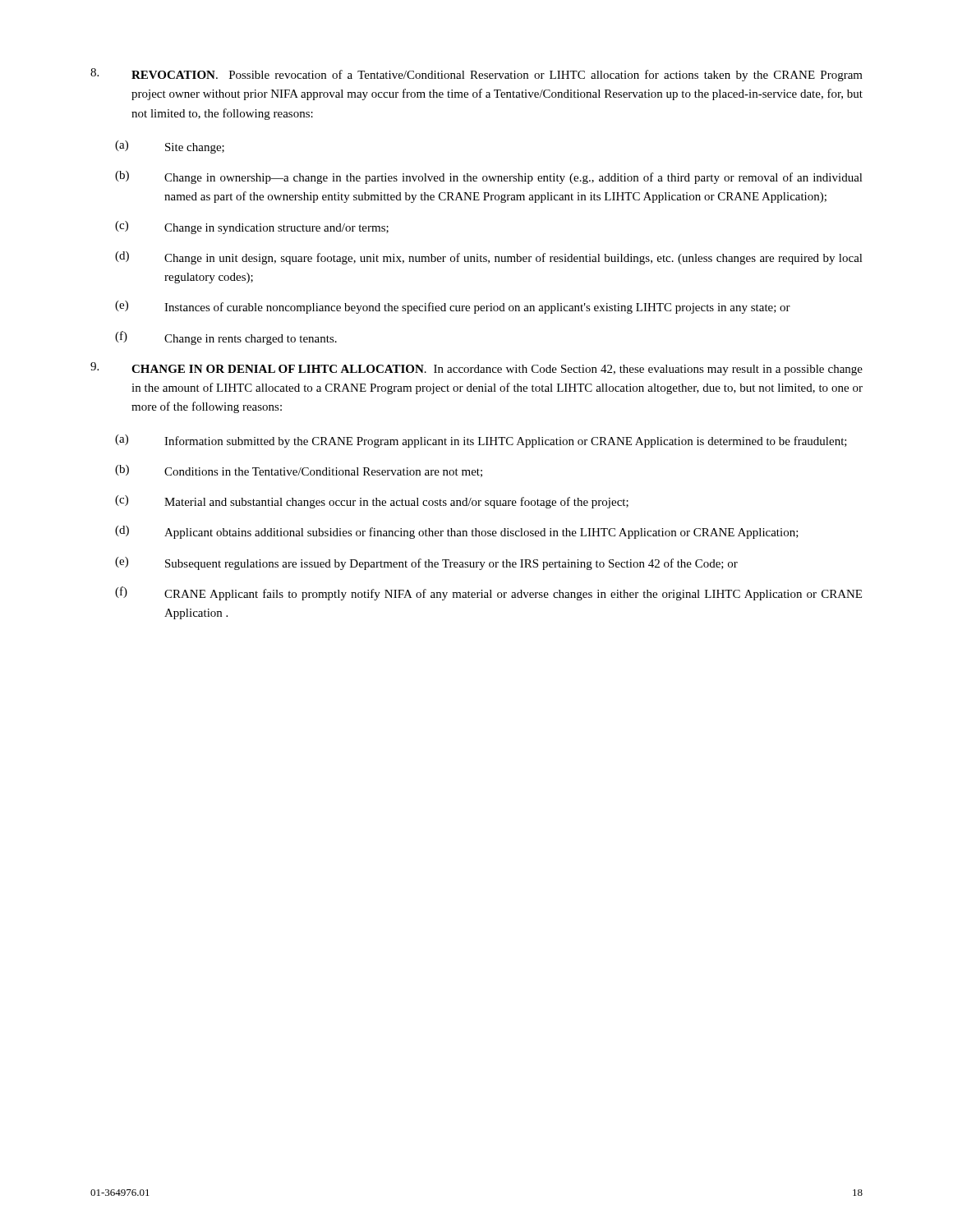Point to the block beginning "(f) CRANE Applicant"
Screen dimensions: 1232x953
click(x=489, y=604)
